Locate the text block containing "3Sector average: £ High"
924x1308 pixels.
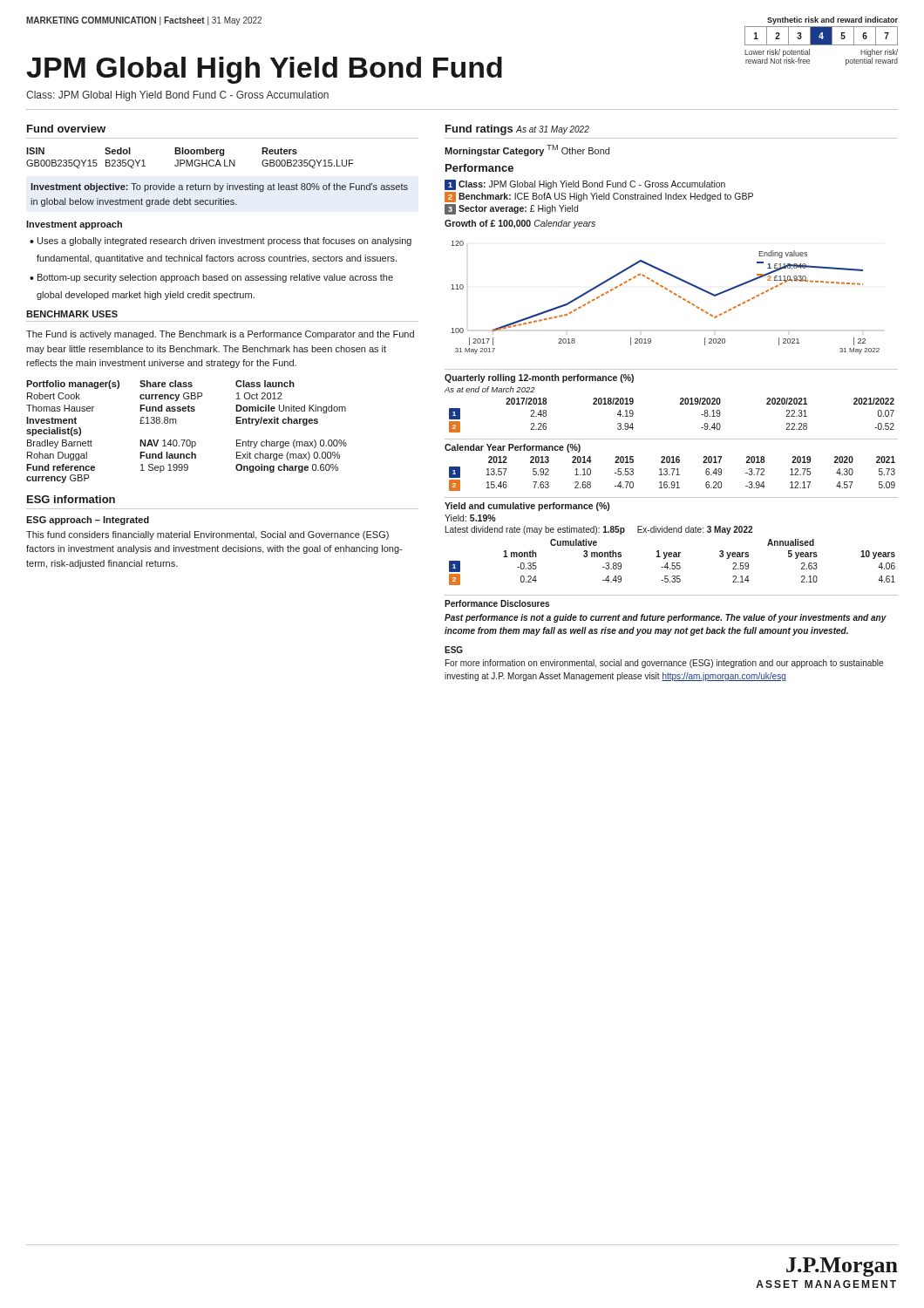pos(512,209)
